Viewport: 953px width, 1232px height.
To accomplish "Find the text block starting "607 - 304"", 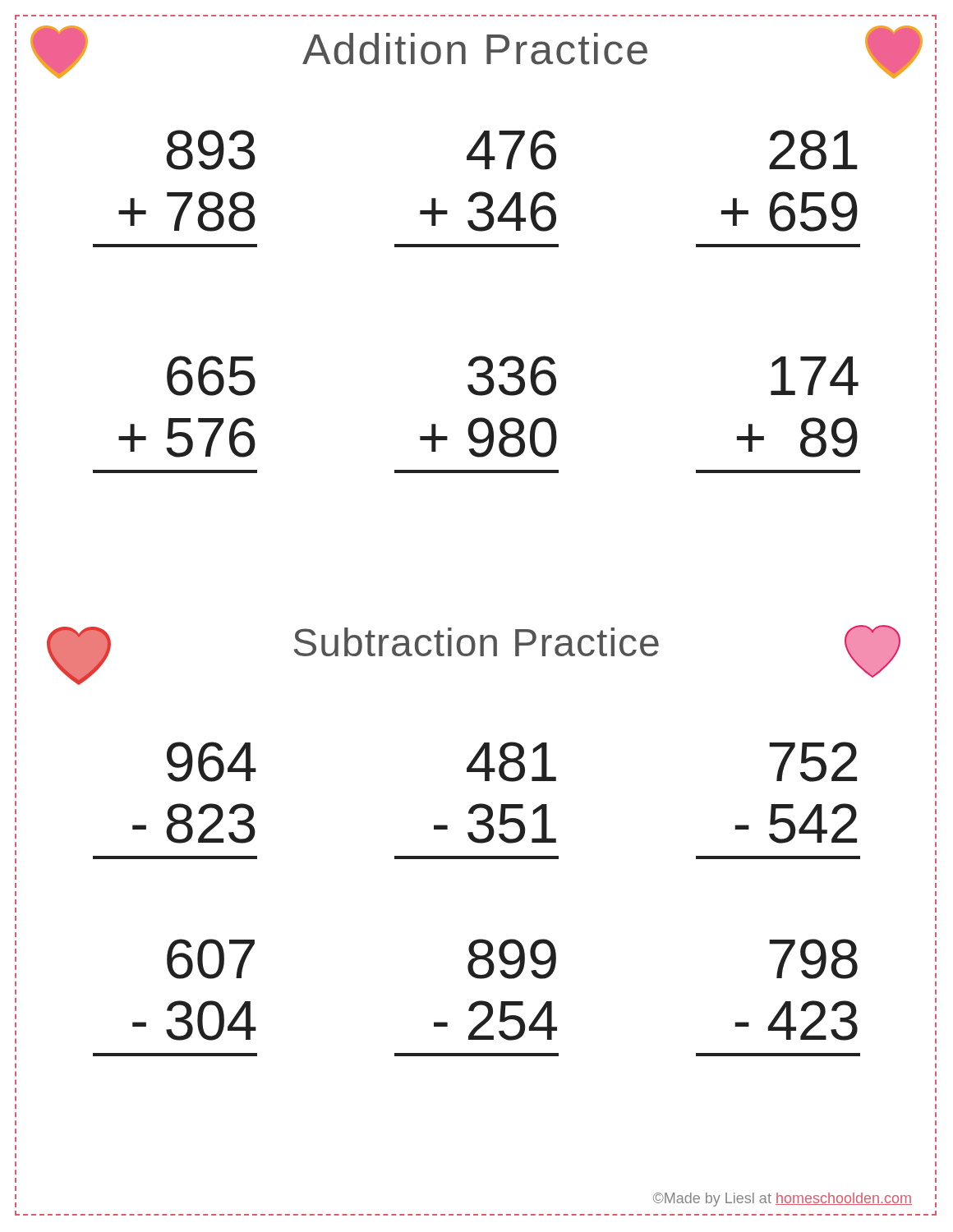I will (175, 992).
